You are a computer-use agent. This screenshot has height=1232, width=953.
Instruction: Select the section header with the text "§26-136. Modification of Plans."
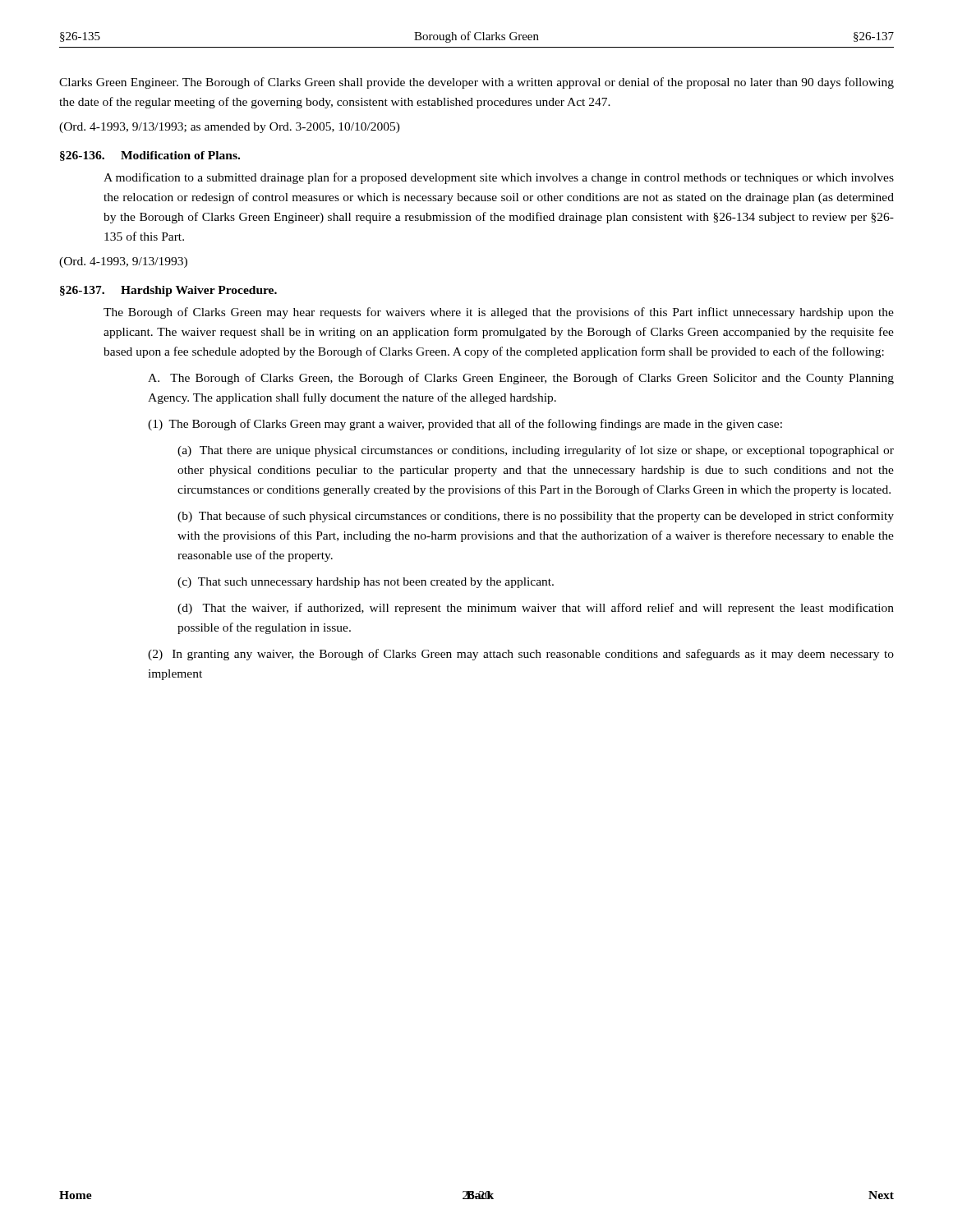pos(150,155)
